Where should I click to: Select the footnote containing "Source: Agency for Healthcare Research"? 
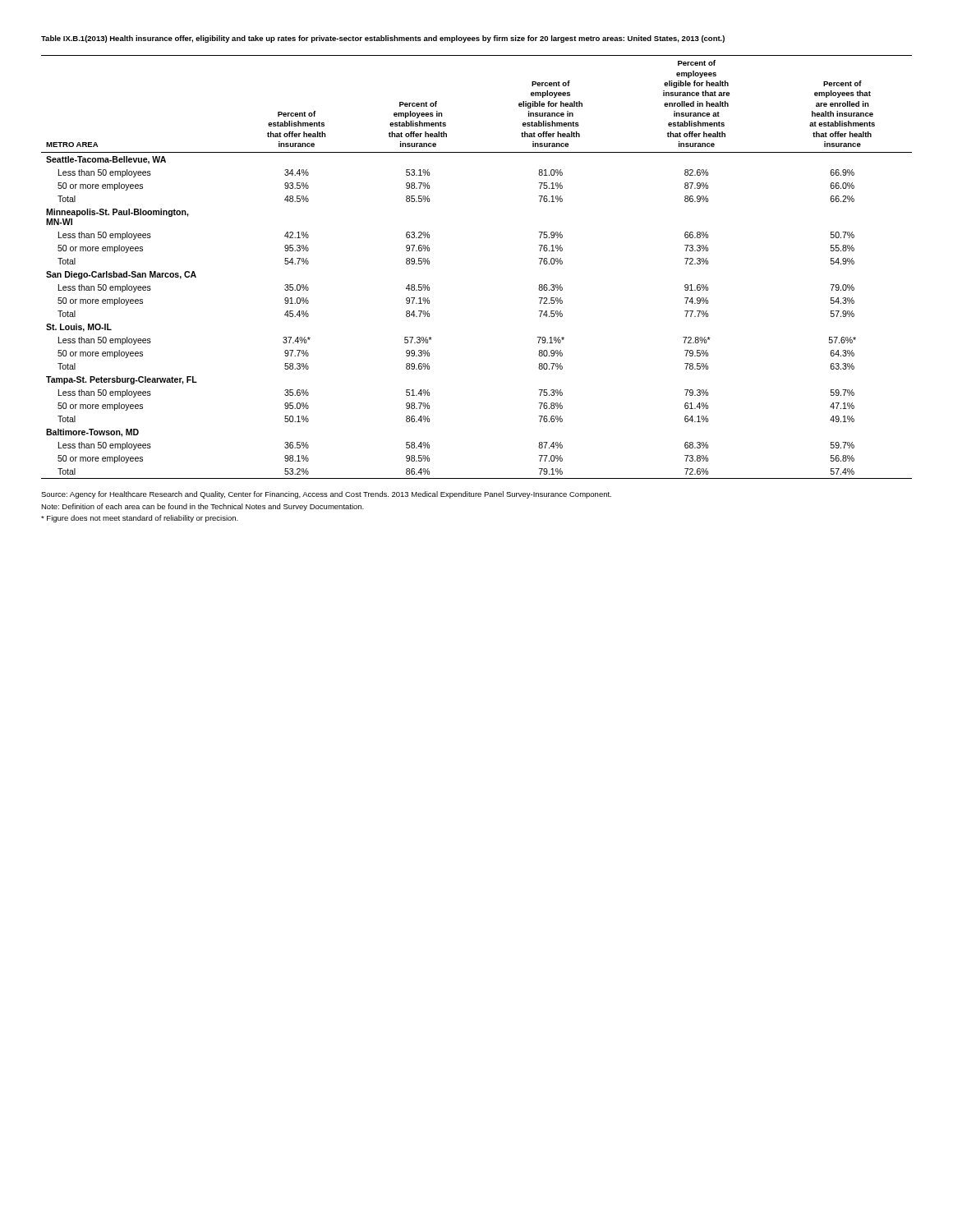pos(326,494)
